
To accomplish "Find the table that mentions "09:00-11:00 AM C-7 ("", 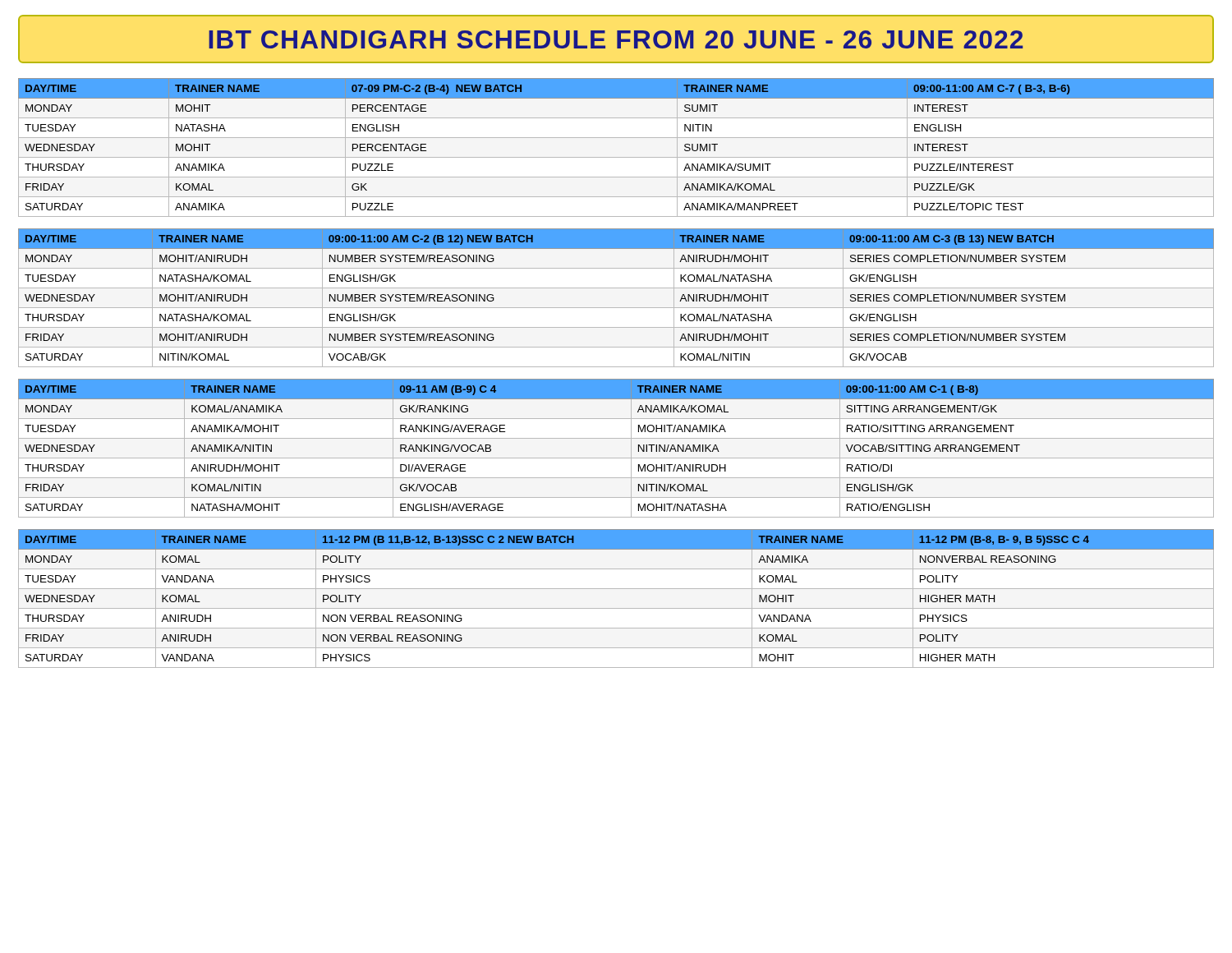I will pos(616,147).
